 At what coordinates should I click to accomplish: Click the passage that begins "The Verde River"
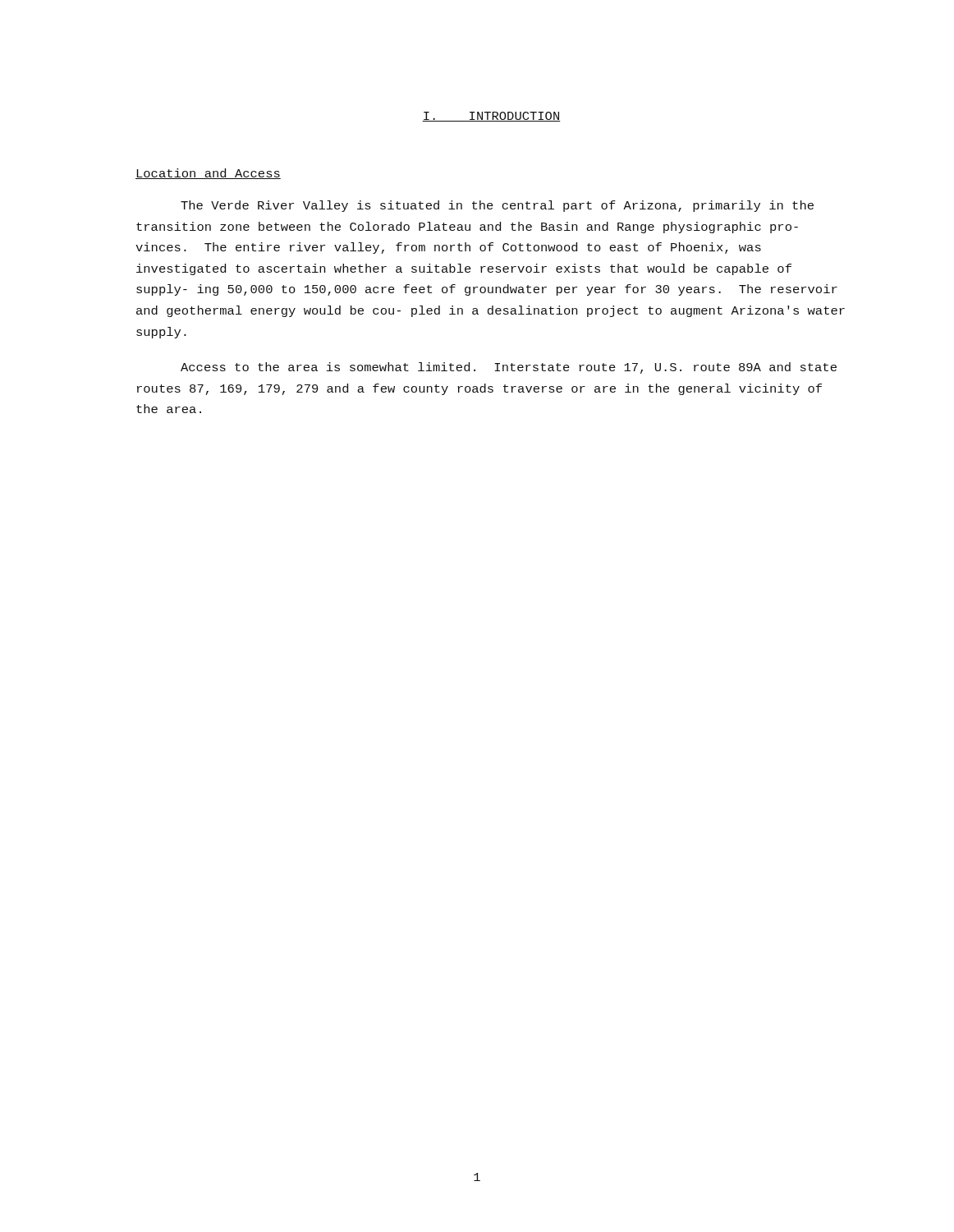[x=491, y=269]
